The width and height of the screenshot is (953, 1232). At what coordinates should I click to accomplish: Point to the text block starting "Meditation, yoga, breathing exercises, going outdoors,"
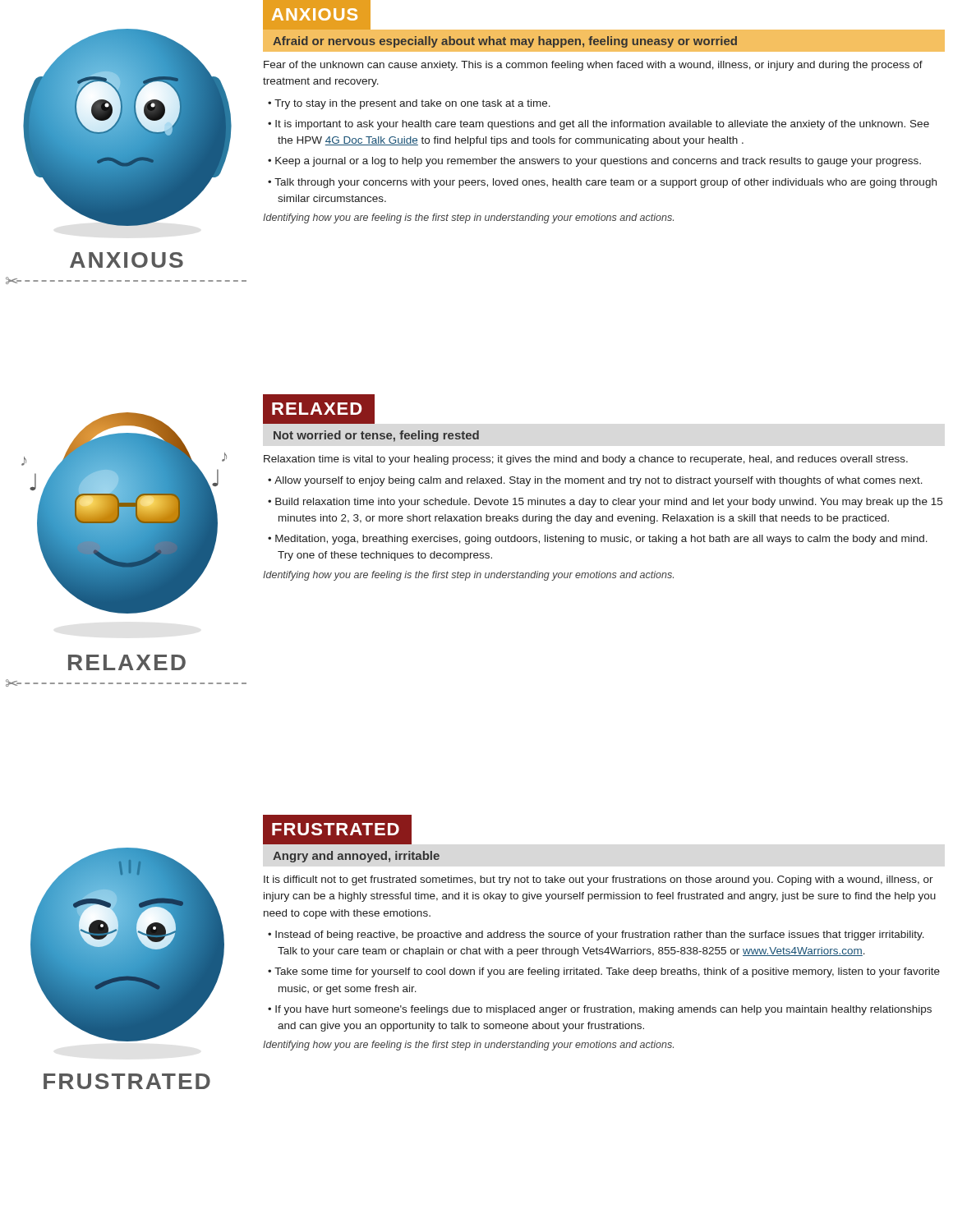point(601,547)
